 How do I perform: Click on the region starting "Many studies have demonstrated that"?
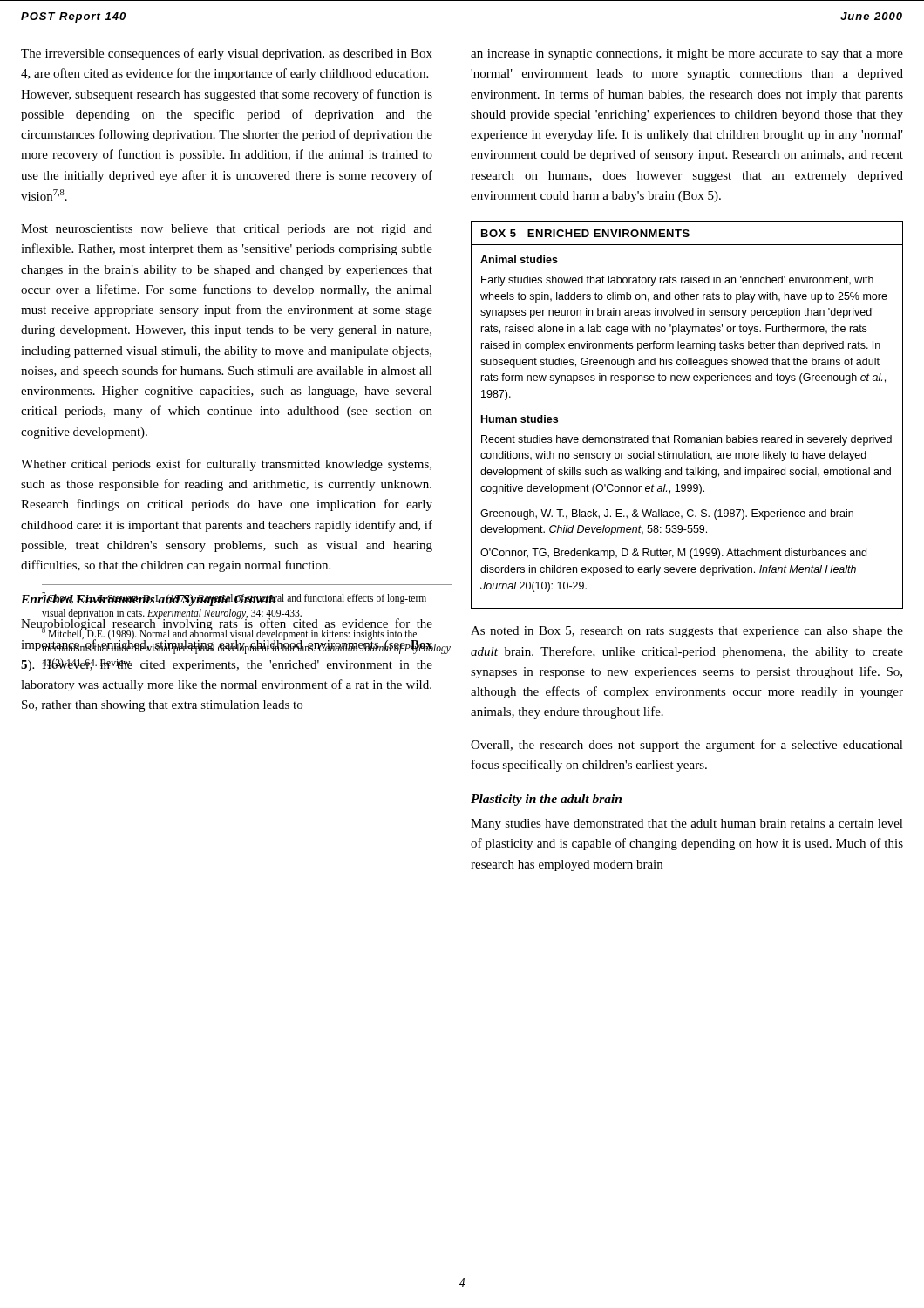pos(687,843)
